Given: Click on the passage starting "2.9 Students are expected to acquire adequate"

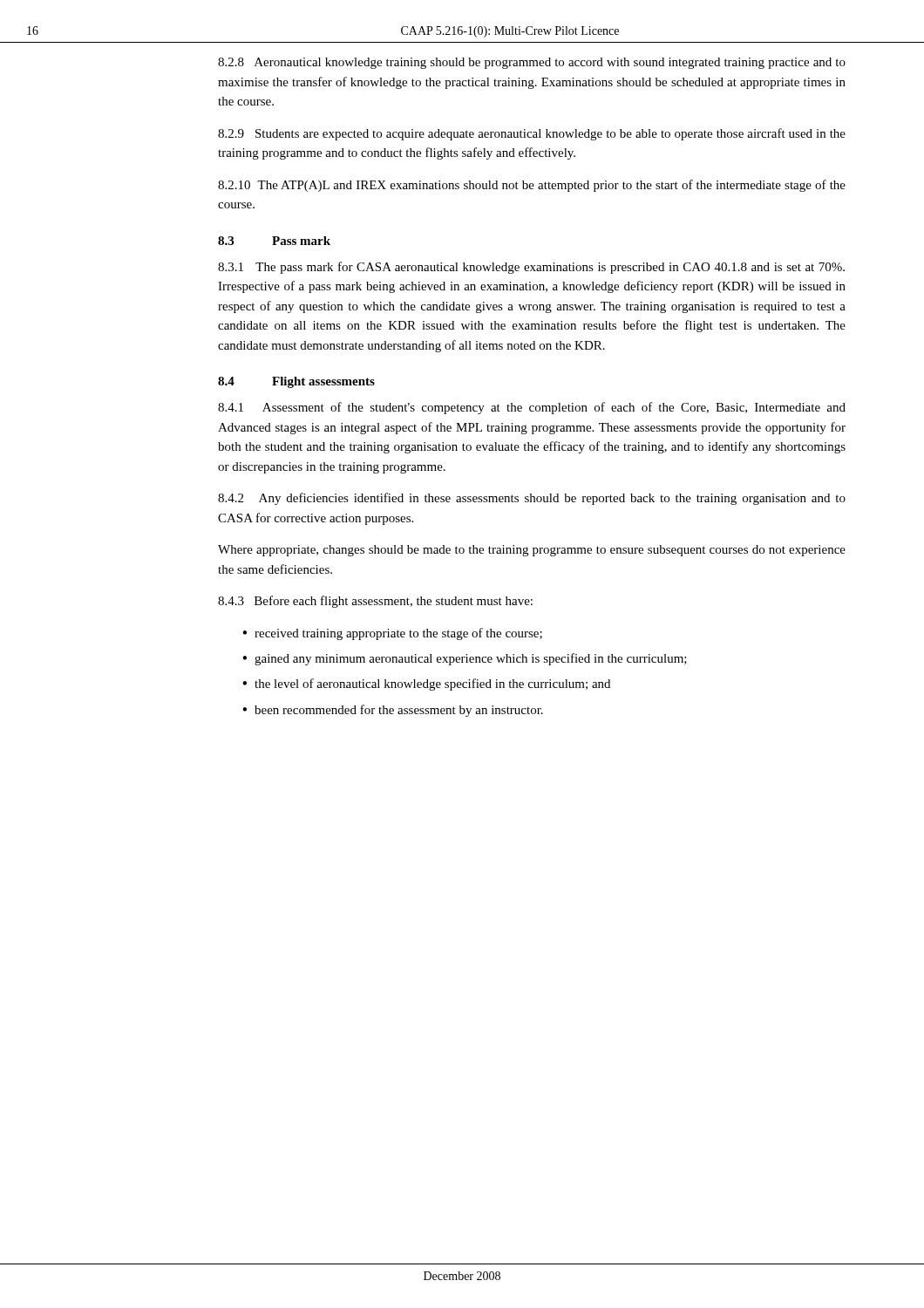Looking at the screenshot, I should [532, 143].
